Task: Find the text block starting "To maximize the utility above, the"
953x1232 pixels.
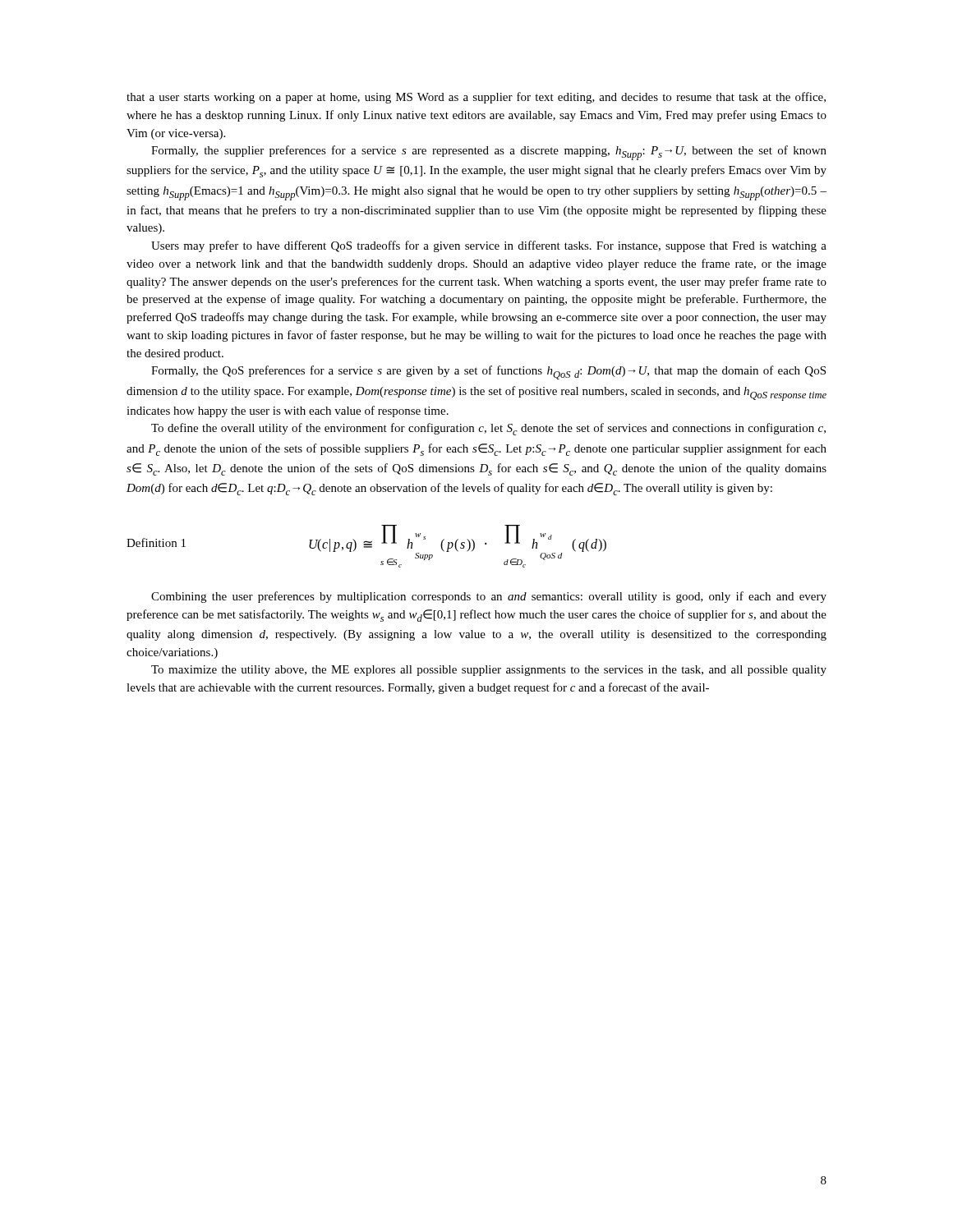Action: 476,679
